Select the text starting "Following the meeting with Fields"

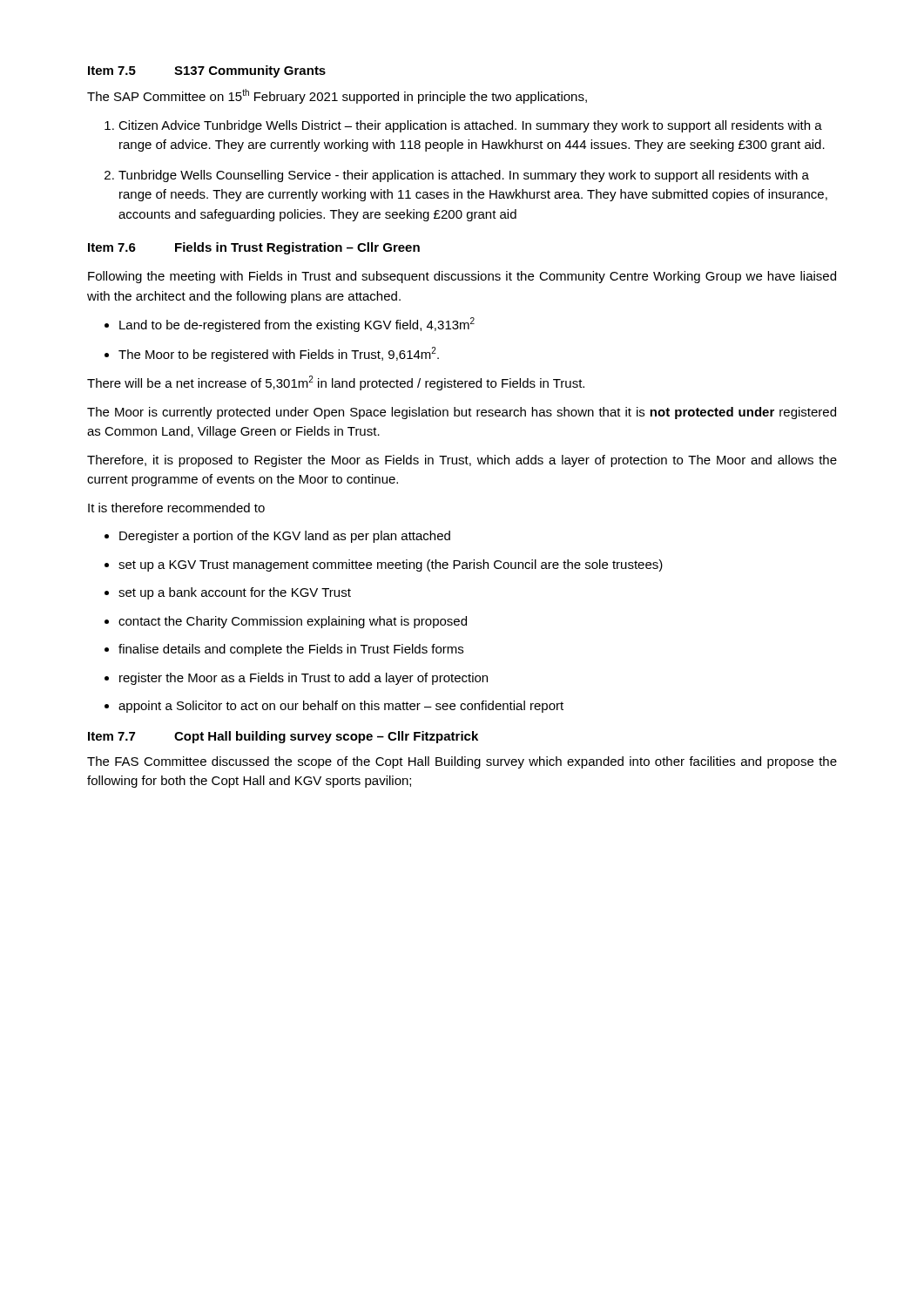[462, 286]
